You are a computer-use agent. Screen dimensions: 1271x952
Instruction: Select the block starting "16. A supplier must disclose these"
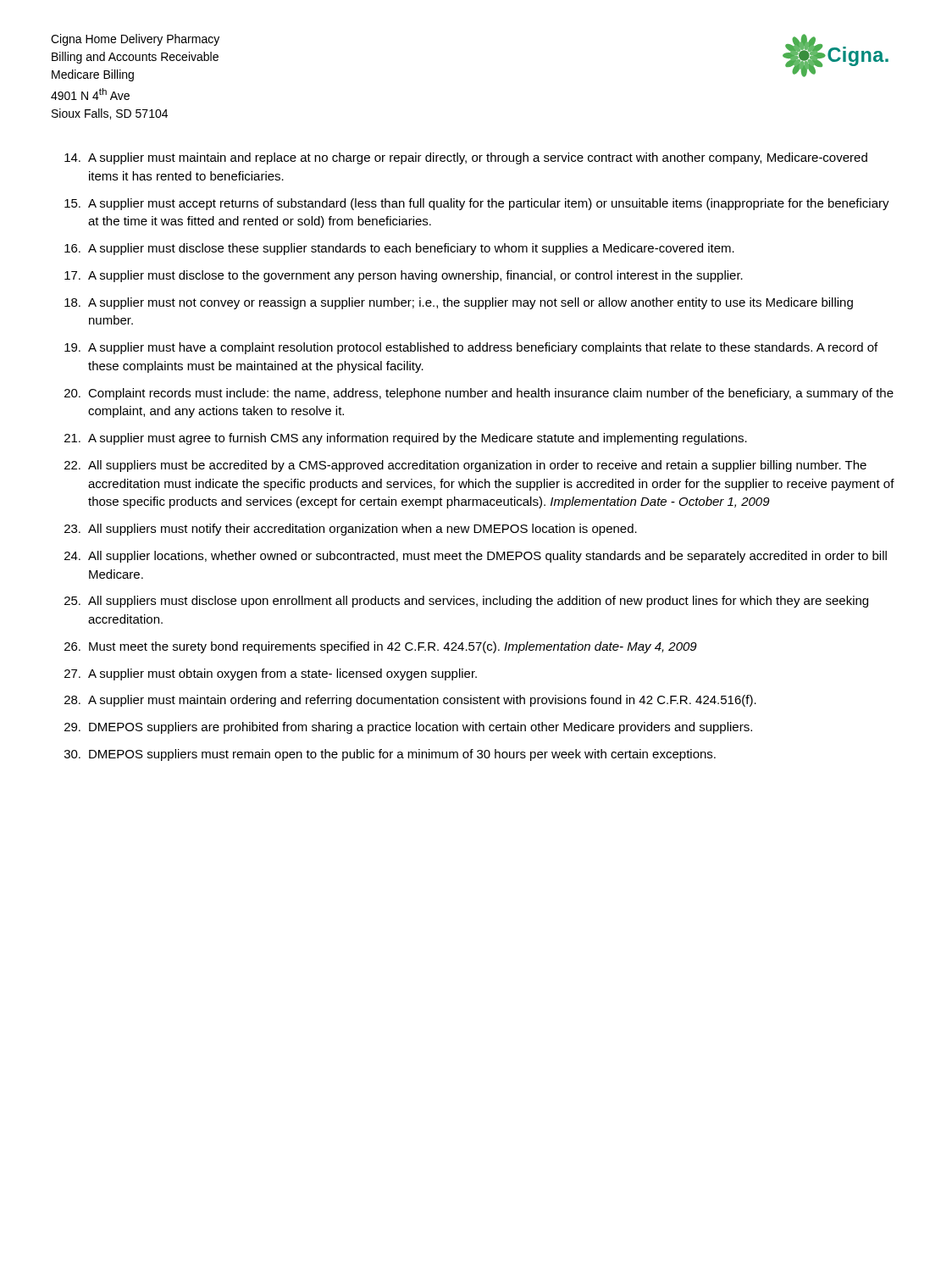[x=476, y=248]
